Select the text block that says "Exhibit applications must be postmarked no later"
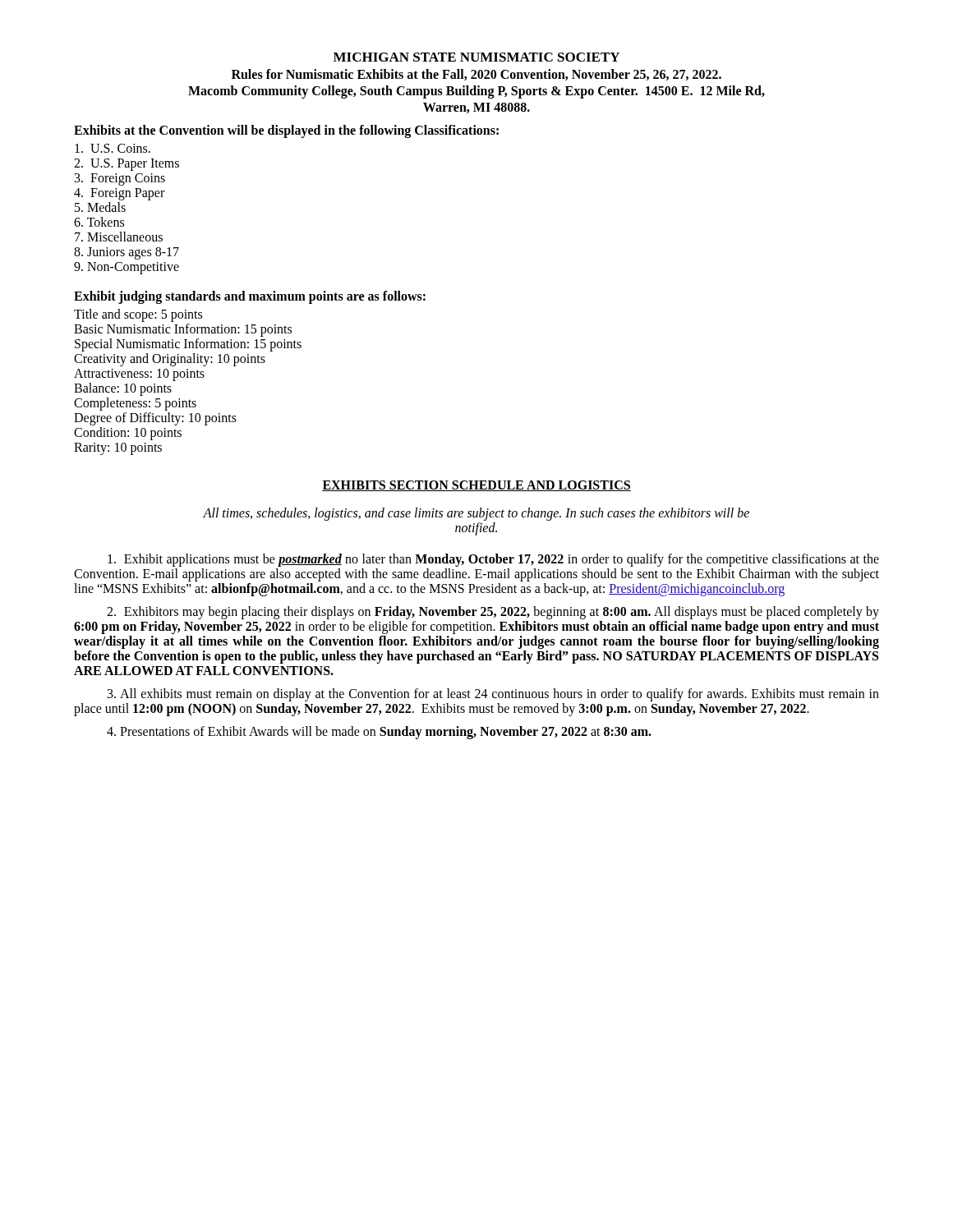 (x=476, y=574)
